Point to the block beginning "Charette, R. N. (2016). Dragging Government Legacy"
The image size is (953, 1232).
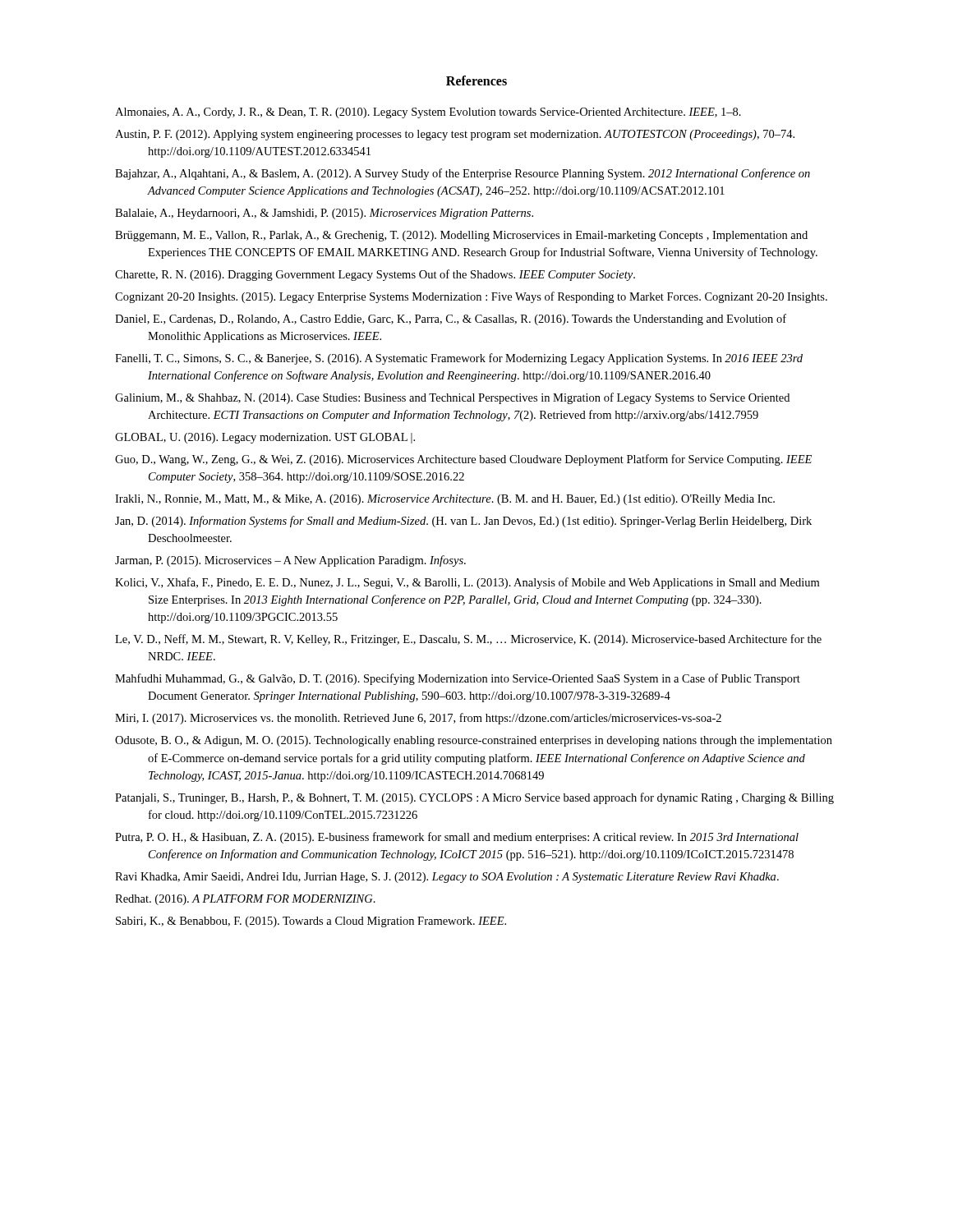tap(375, 274)
